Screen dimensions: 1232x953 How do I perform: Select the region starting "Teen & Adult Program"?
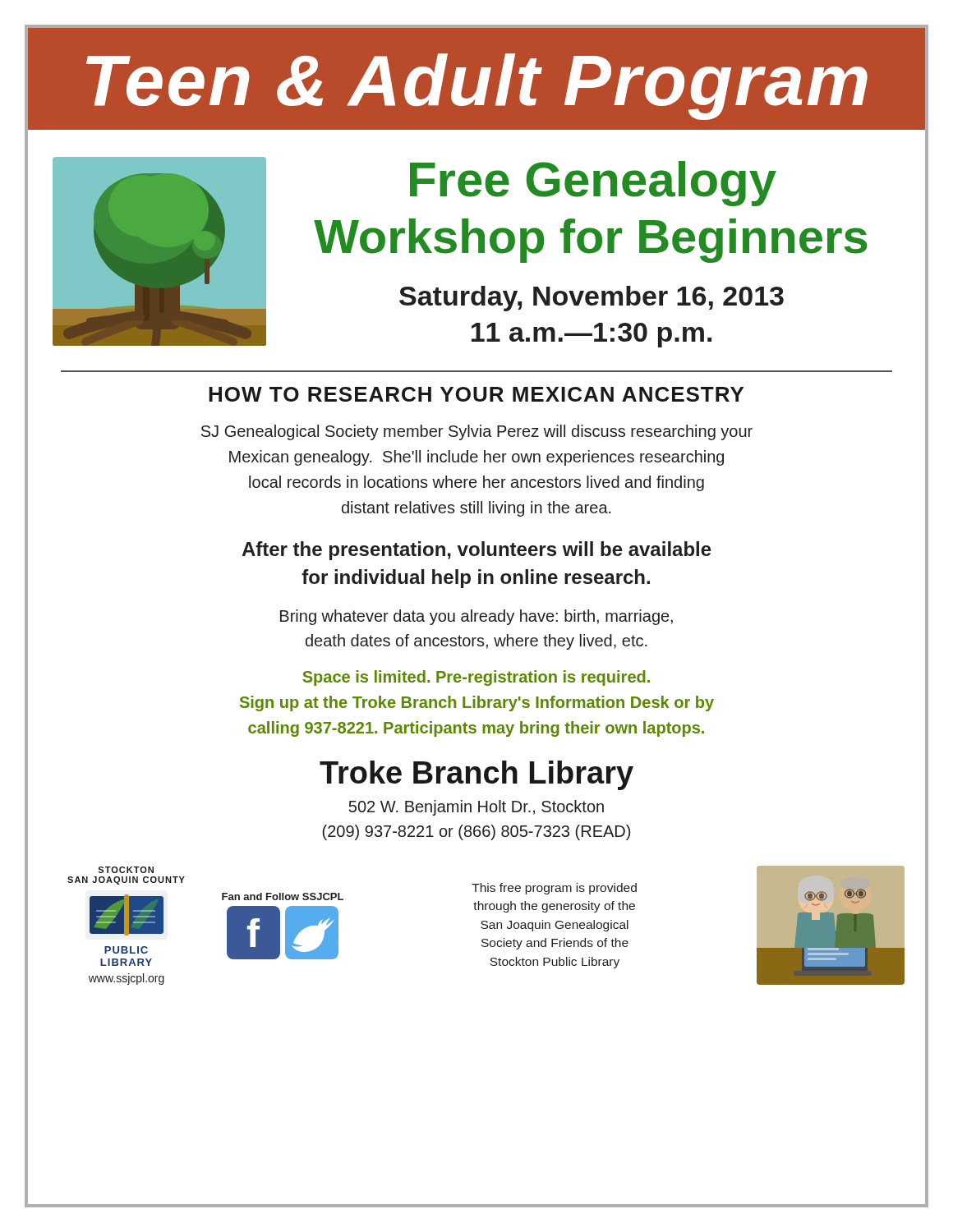(476, 80)
